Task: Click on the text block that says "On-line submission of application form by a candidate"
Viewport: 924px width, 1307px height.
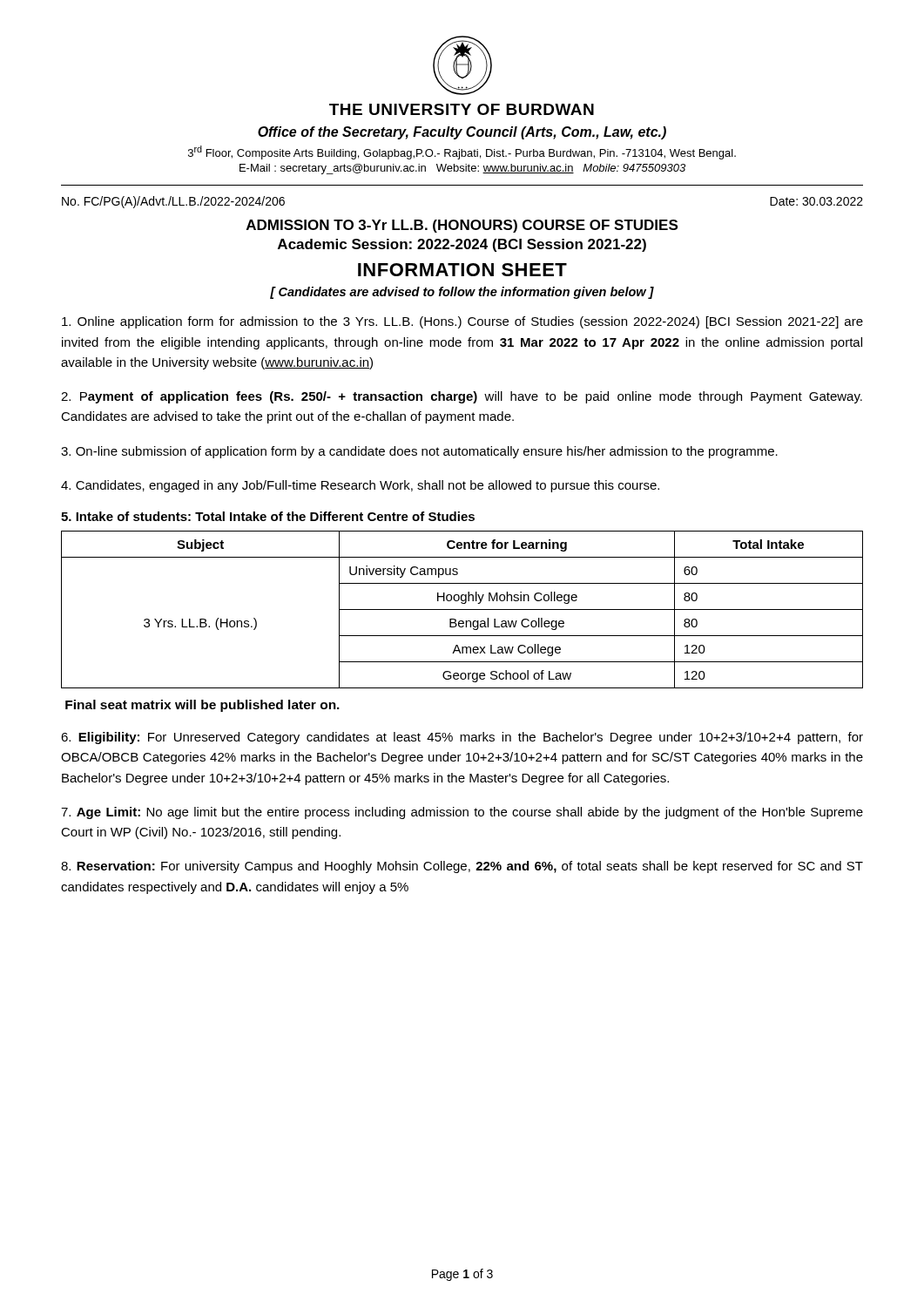Action: click(x=420, y=451)
